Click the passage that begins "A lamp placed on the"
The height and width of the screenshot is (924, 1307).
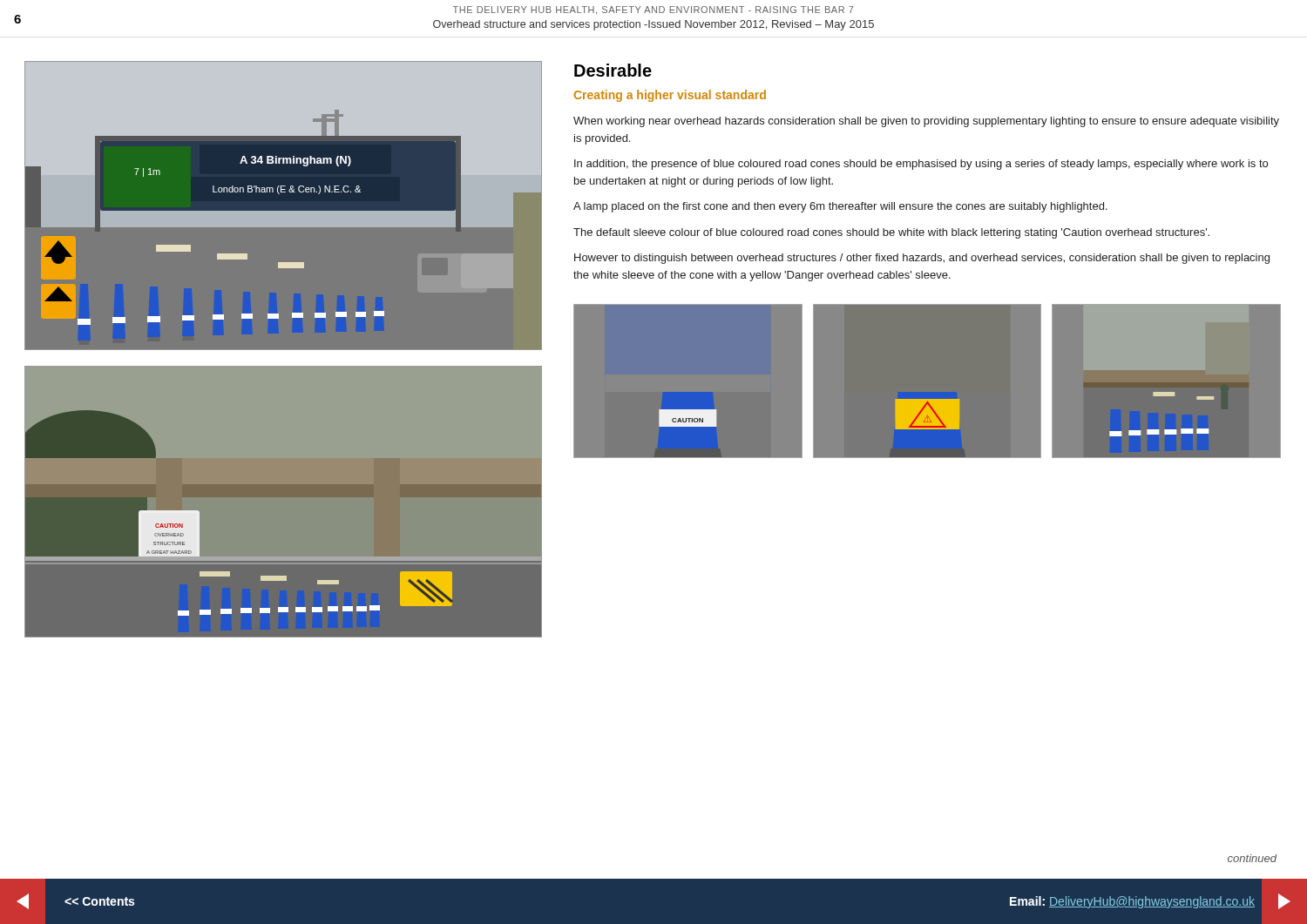click(841, 206)
